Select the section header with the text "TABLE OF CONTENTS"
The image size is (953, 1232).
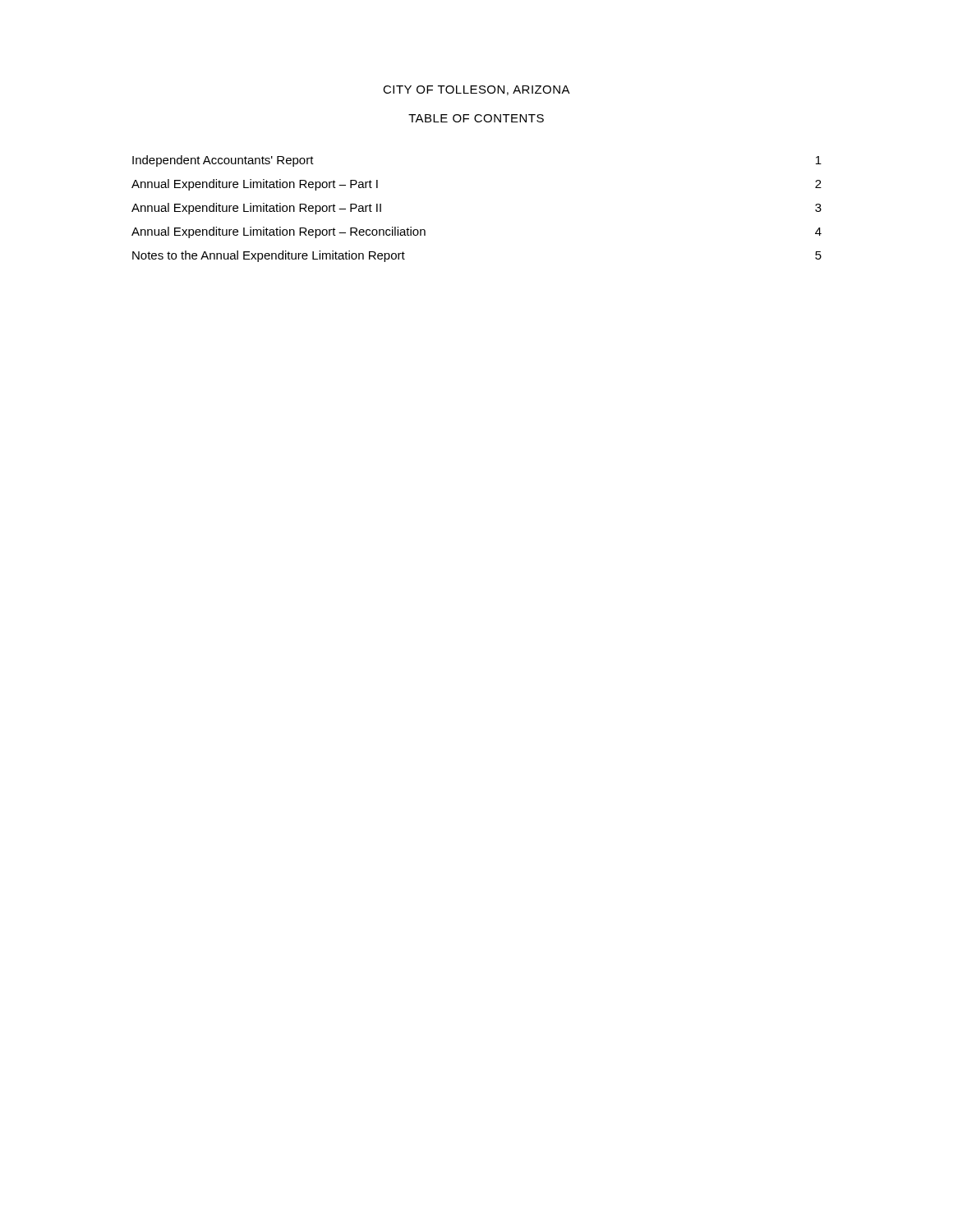[x=476, y=118]
